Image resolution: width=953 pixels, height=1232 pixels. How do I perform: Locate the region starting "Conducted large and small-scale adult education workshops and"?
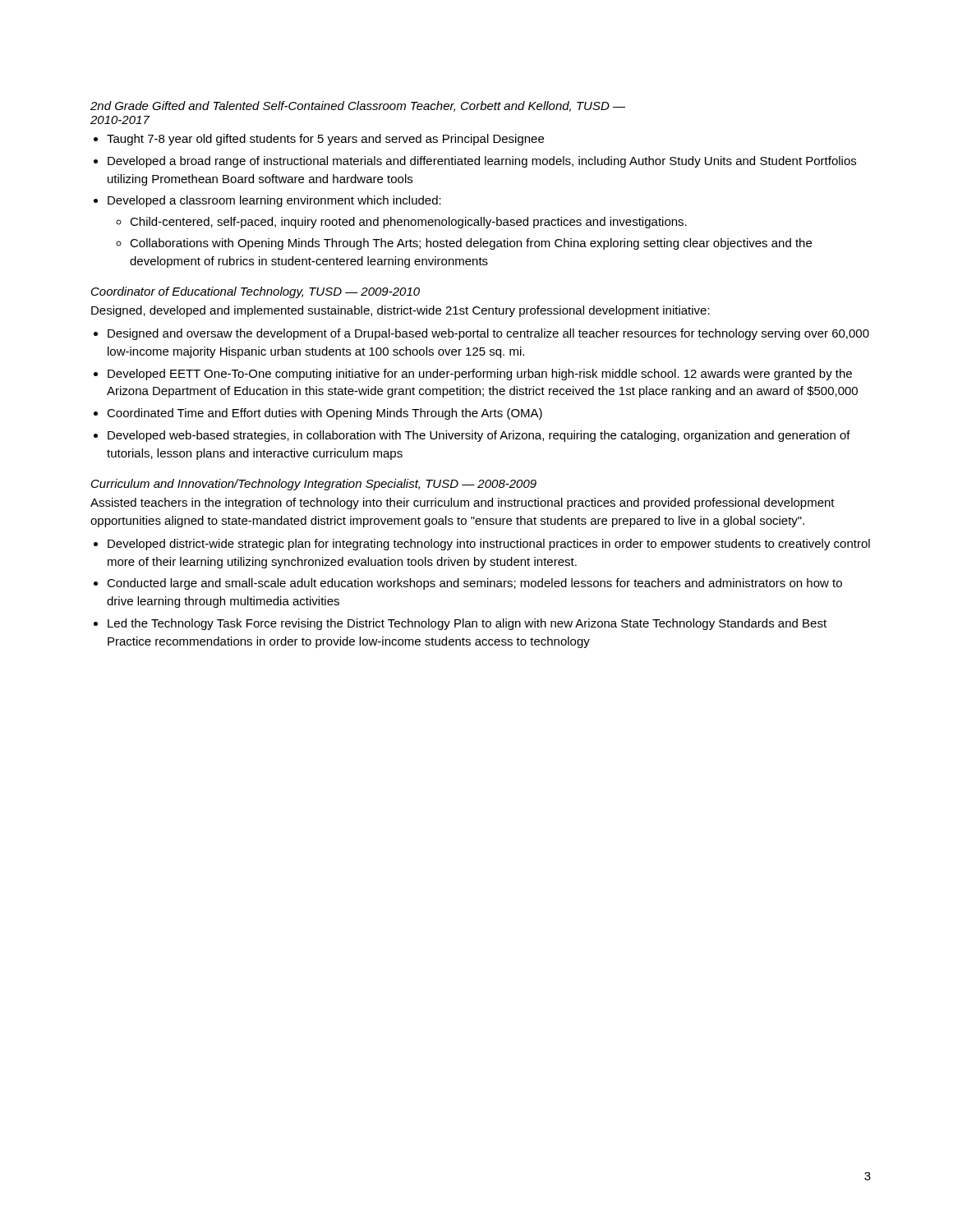tap(475, 592)
